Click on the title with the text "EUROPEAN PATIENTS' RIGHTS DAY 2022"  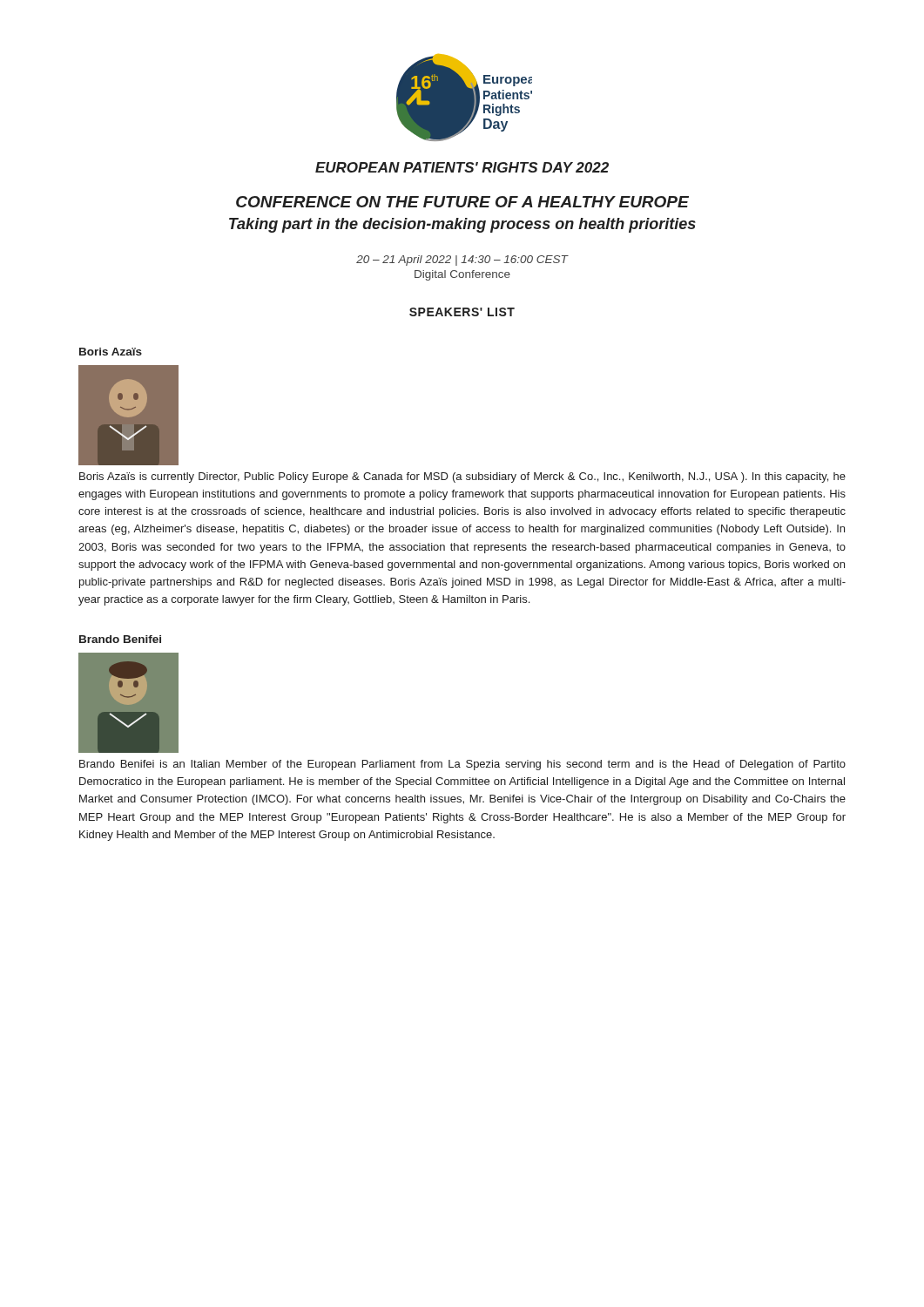coord(462,168)
